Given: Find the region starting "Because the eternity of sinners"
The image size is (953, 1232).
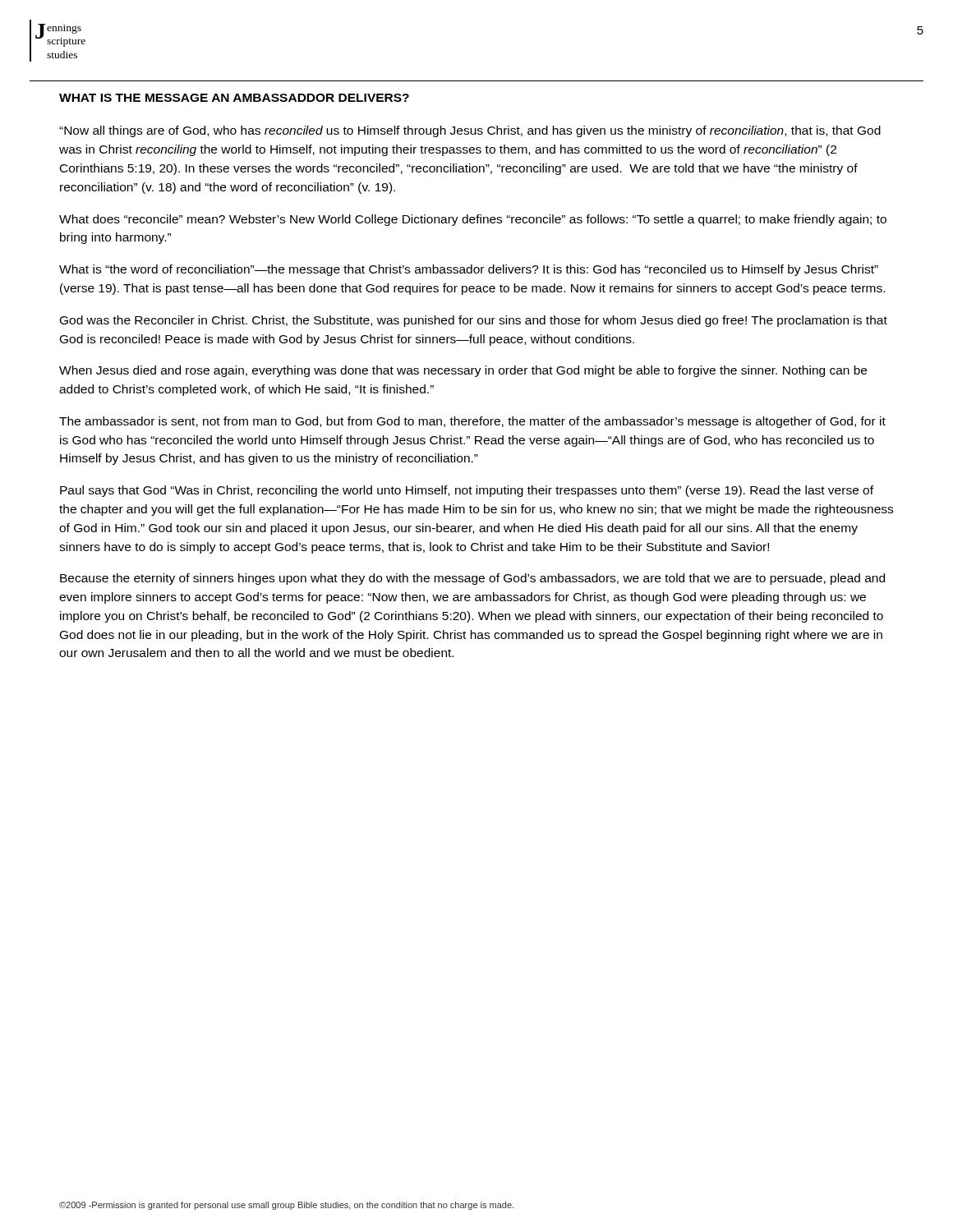Looking at the screenshot, I should (x=472, y=615).
